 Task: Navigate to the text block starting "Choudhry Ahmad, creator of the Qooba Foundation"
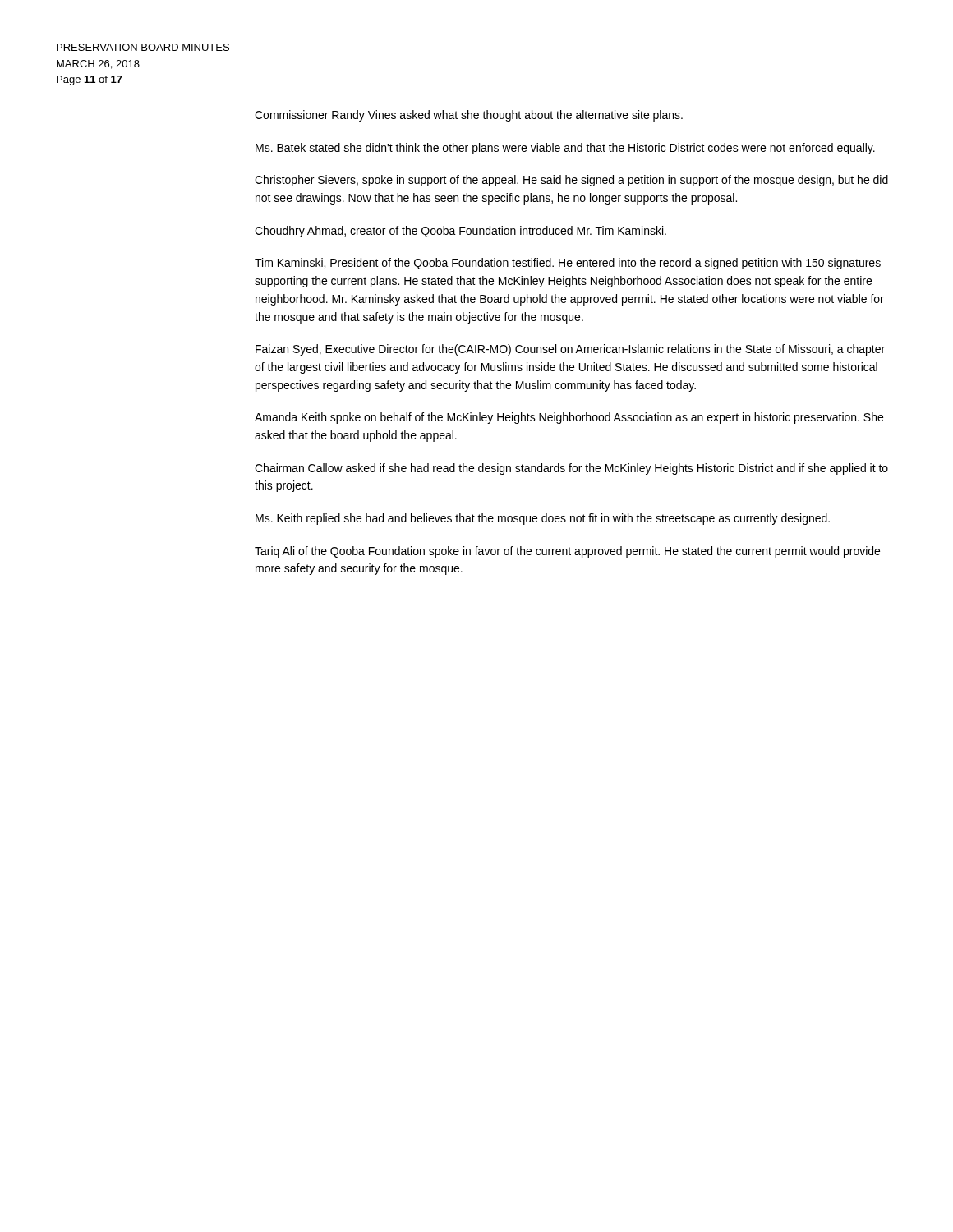[461, 231]
